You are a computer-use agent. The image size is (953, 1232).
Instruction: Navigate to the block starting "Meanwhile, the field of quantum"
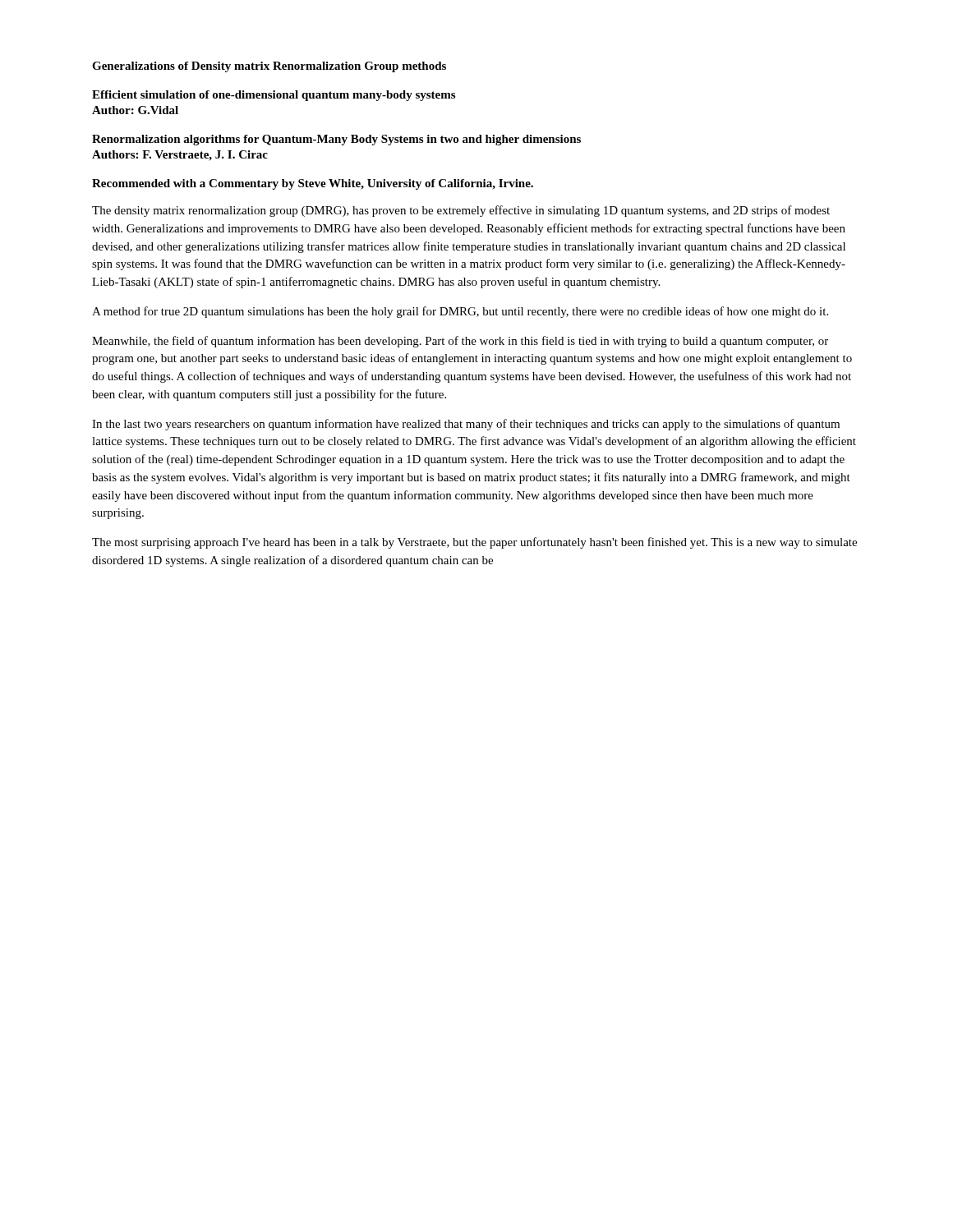472,367
